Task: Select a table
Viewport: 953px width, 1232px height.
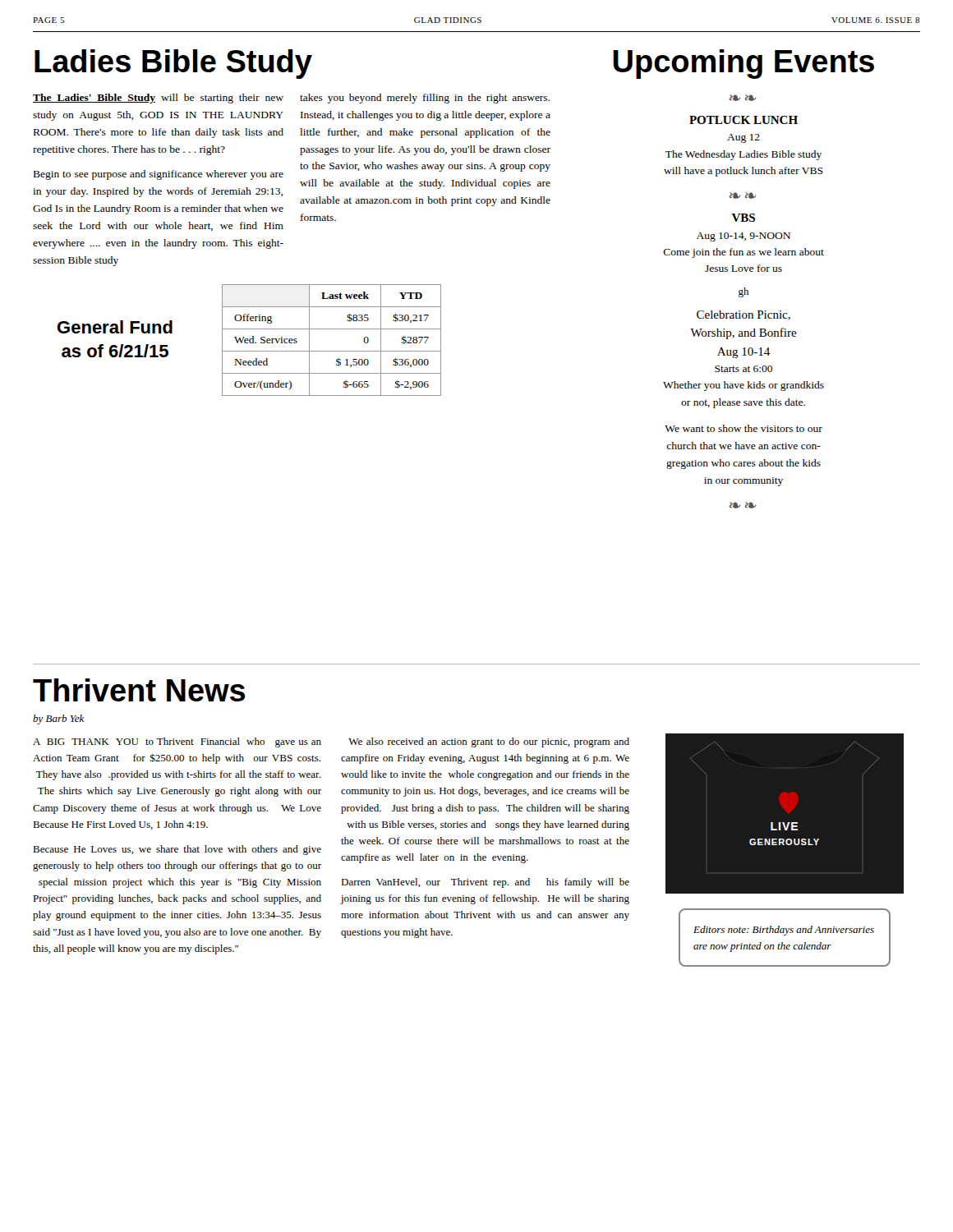Action: click(331, 340)
